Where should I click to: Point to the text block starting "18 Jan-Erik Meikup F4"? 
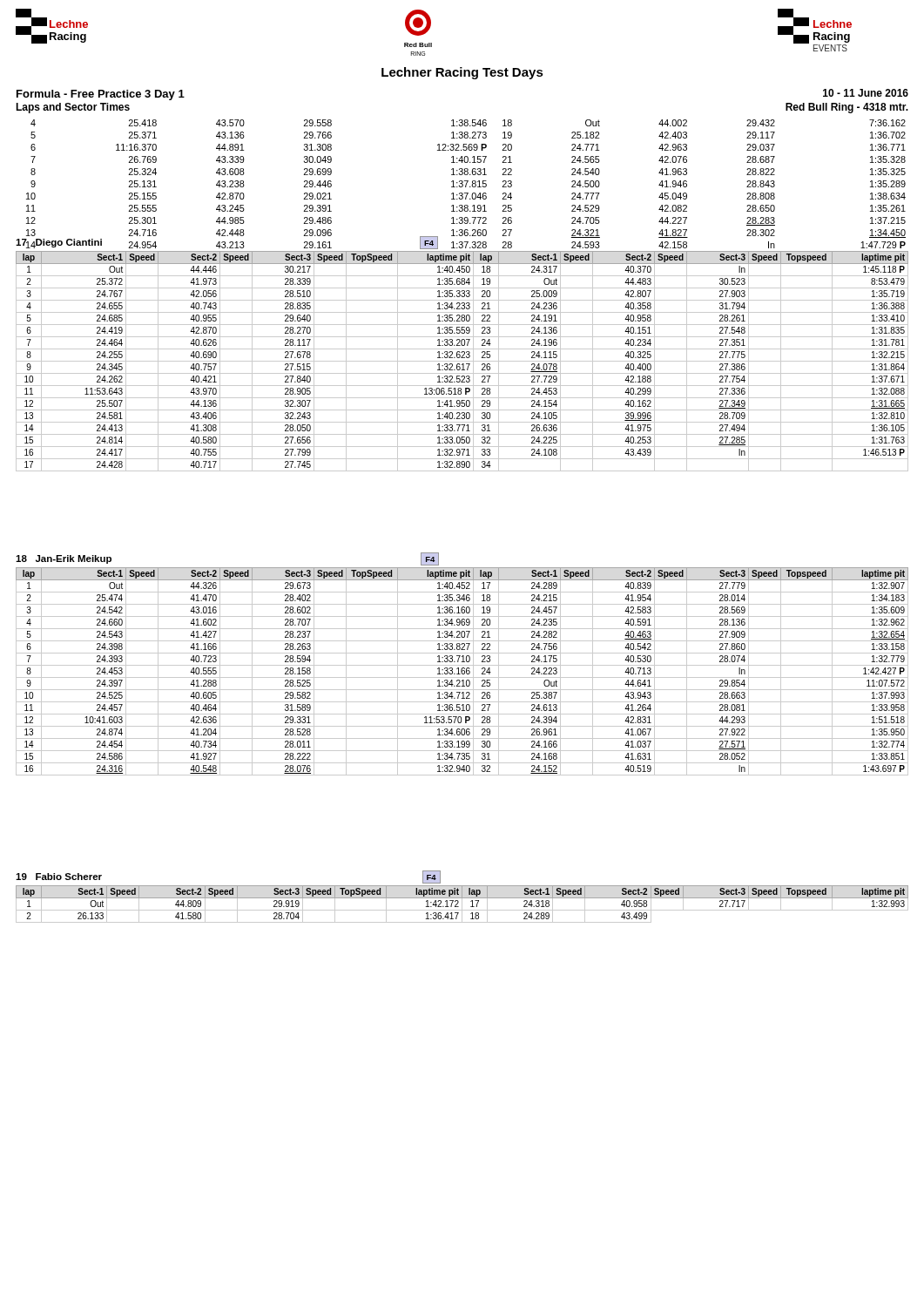tap(227, 558)
